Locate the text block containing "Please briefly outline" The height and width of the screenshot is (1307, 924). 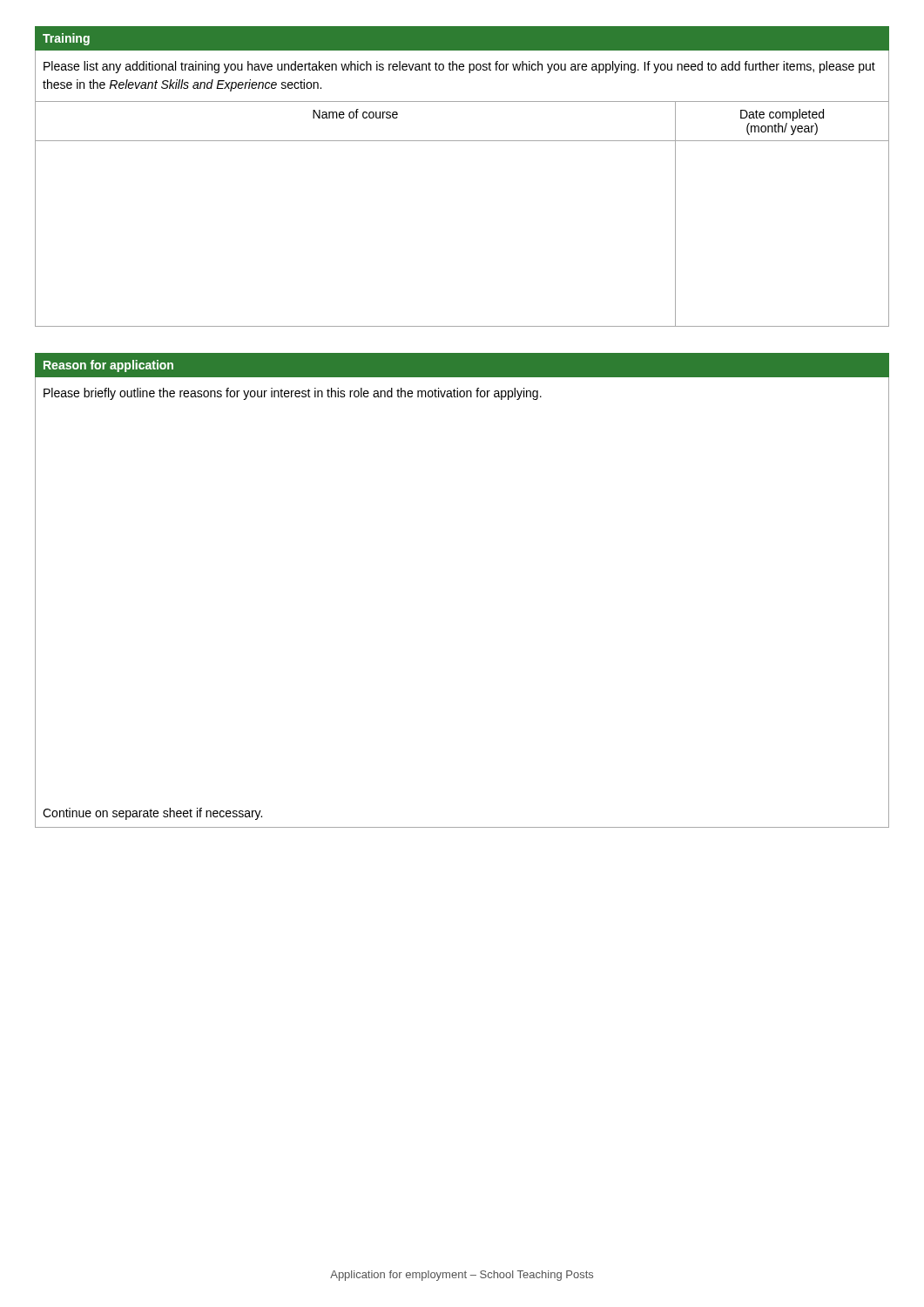292,393
